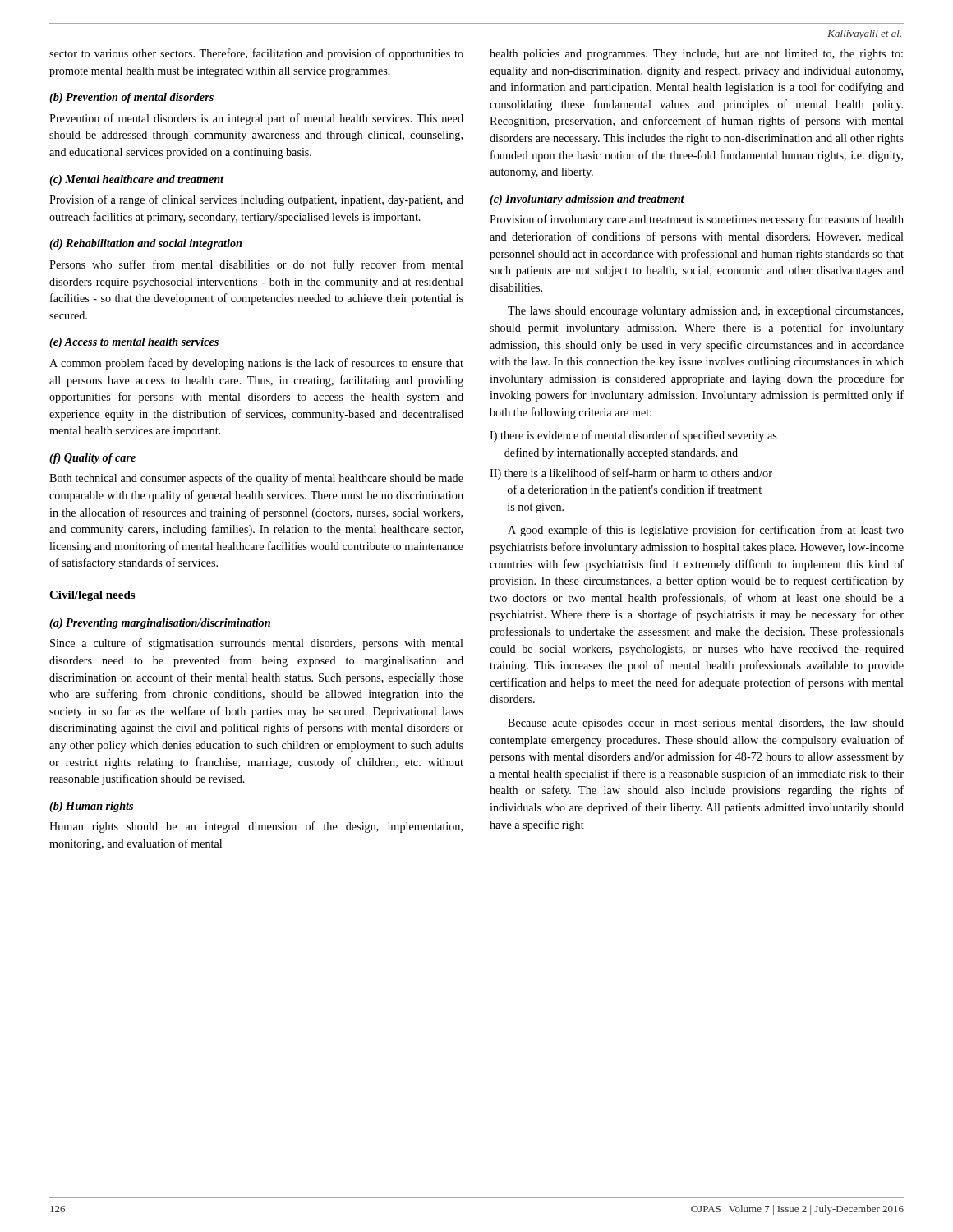Locate the text block with the text "Because acute episodes occur in most serious mental"
The height and width of the screenshot is (1232, 953).
coord(697,774)
